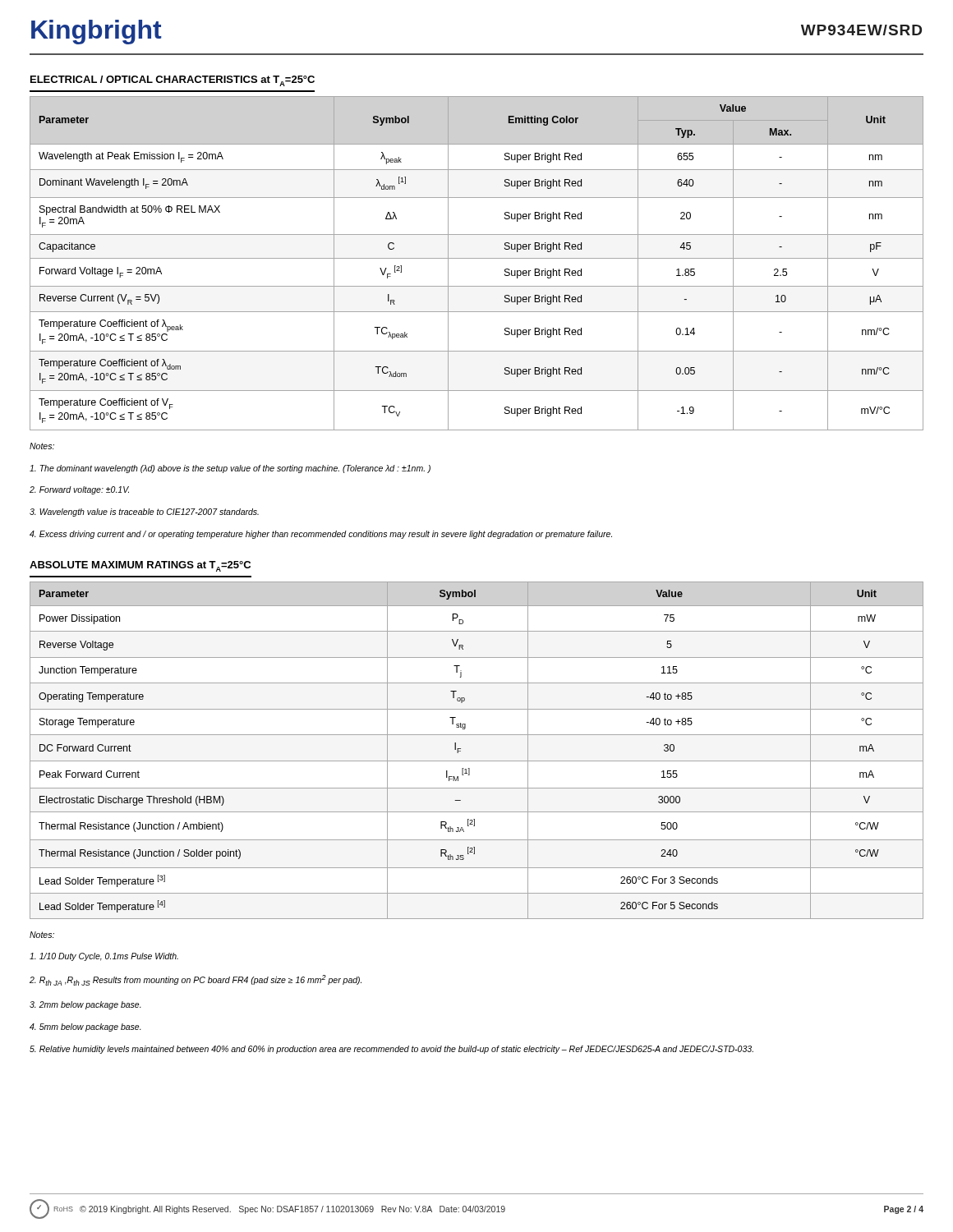Select the table that reads "-40 to +85"

point(476,750)
